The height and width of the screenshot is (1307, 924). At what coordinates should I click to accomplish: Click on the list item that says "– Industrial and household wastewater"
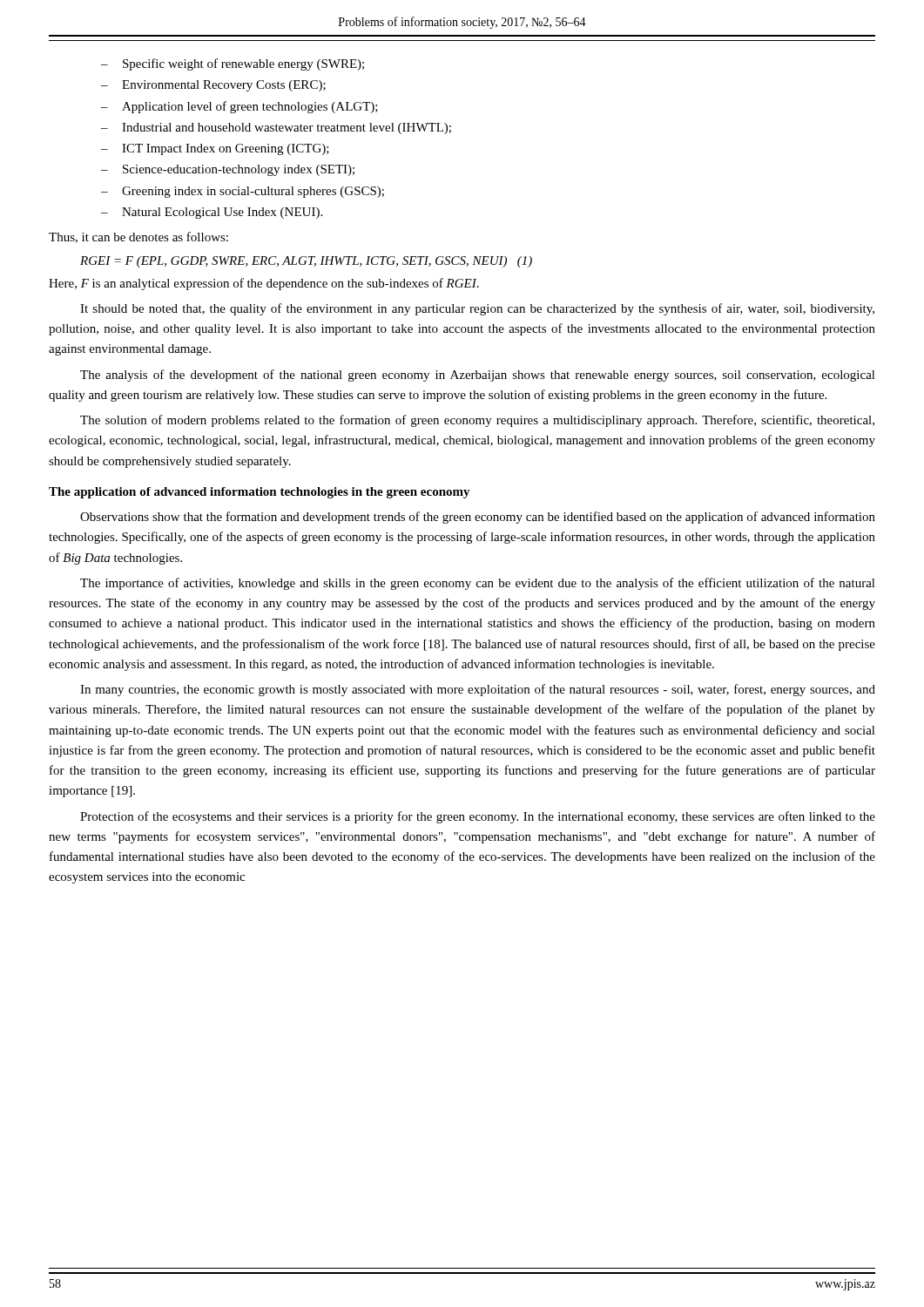(x=277, y=127)
